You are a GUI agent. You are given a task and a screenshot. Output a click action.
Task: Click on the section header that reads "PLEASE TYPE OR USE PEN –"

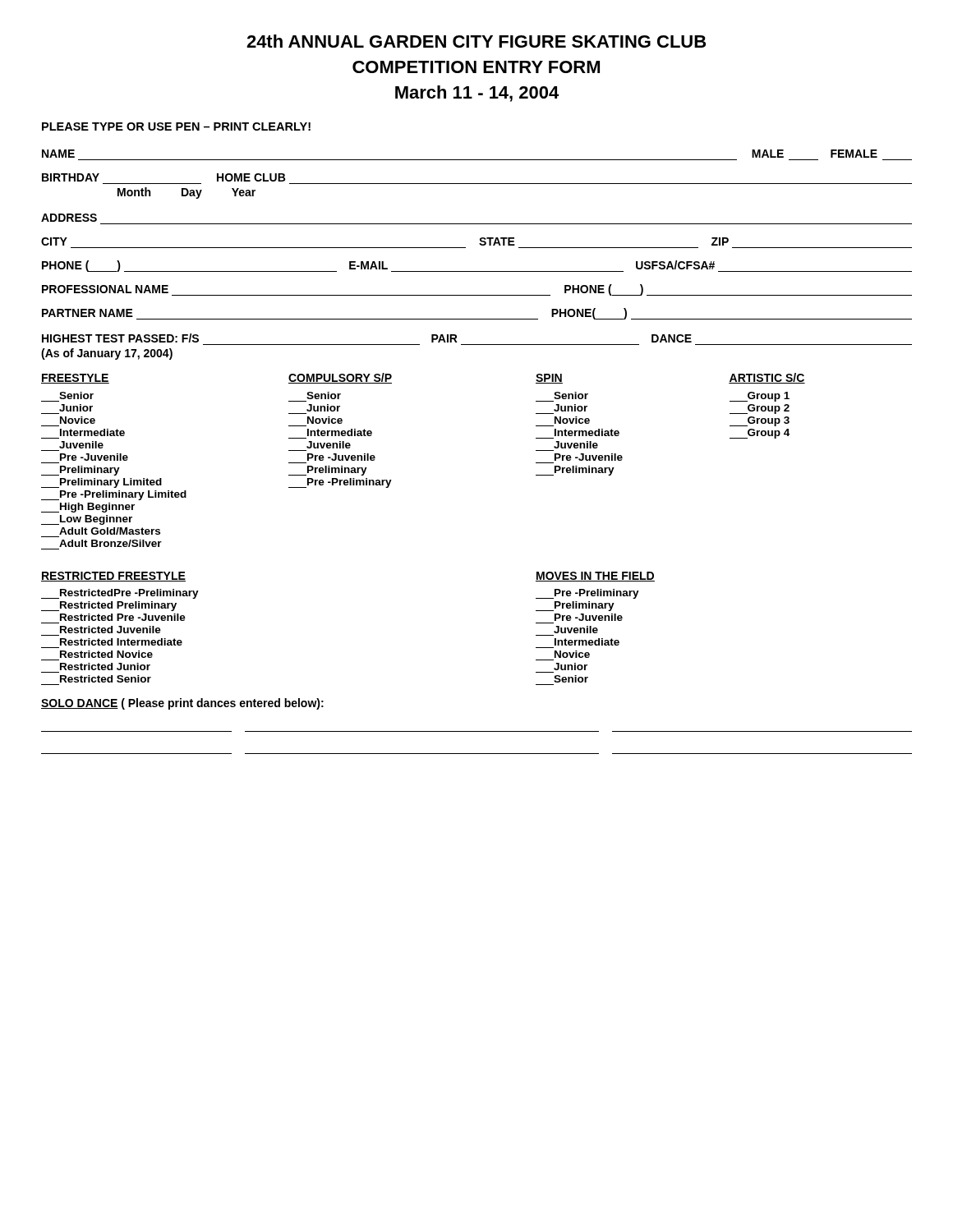pos(176,127)
